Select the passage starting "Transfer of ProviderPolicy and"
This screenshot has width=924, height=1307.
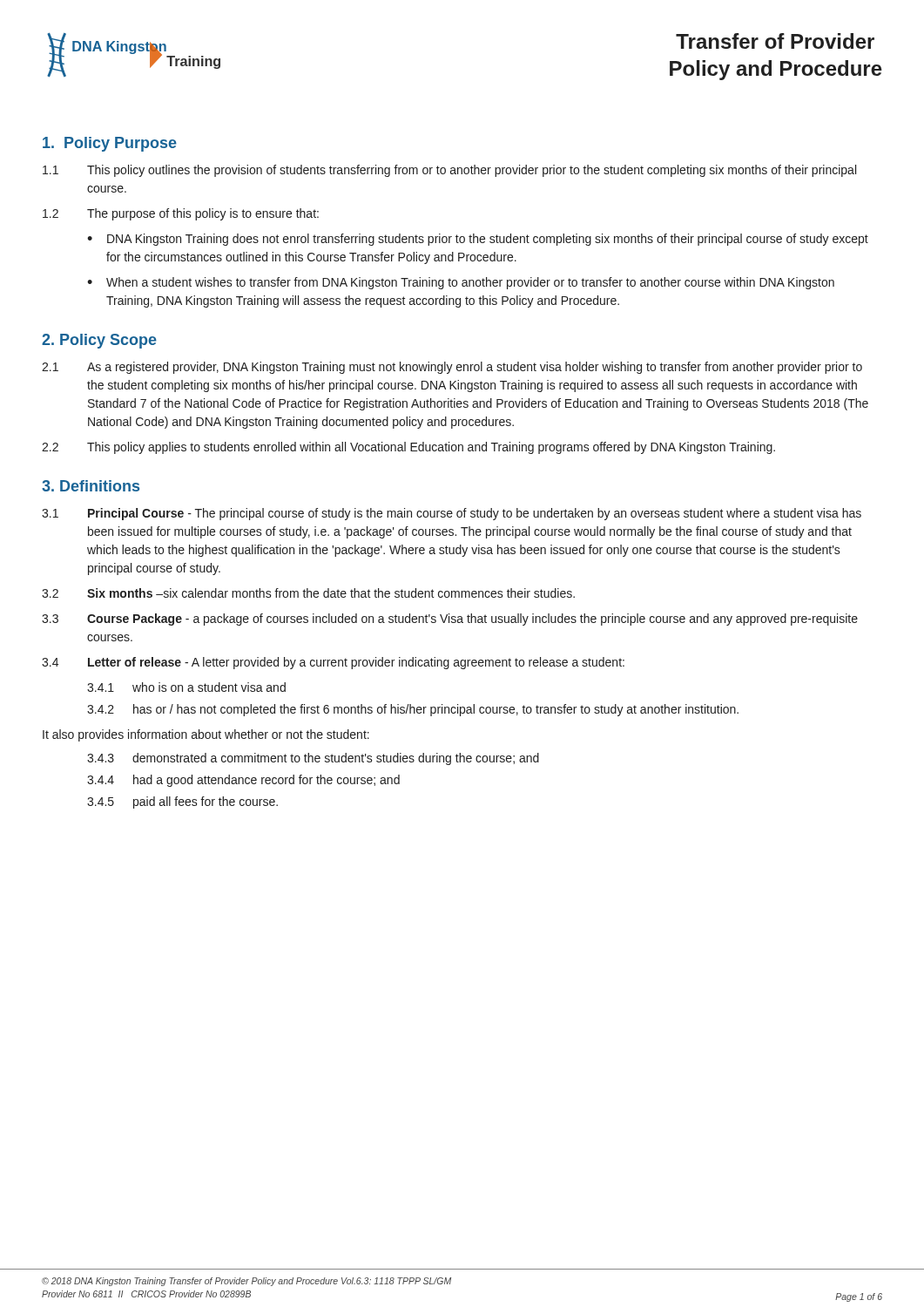775,55
